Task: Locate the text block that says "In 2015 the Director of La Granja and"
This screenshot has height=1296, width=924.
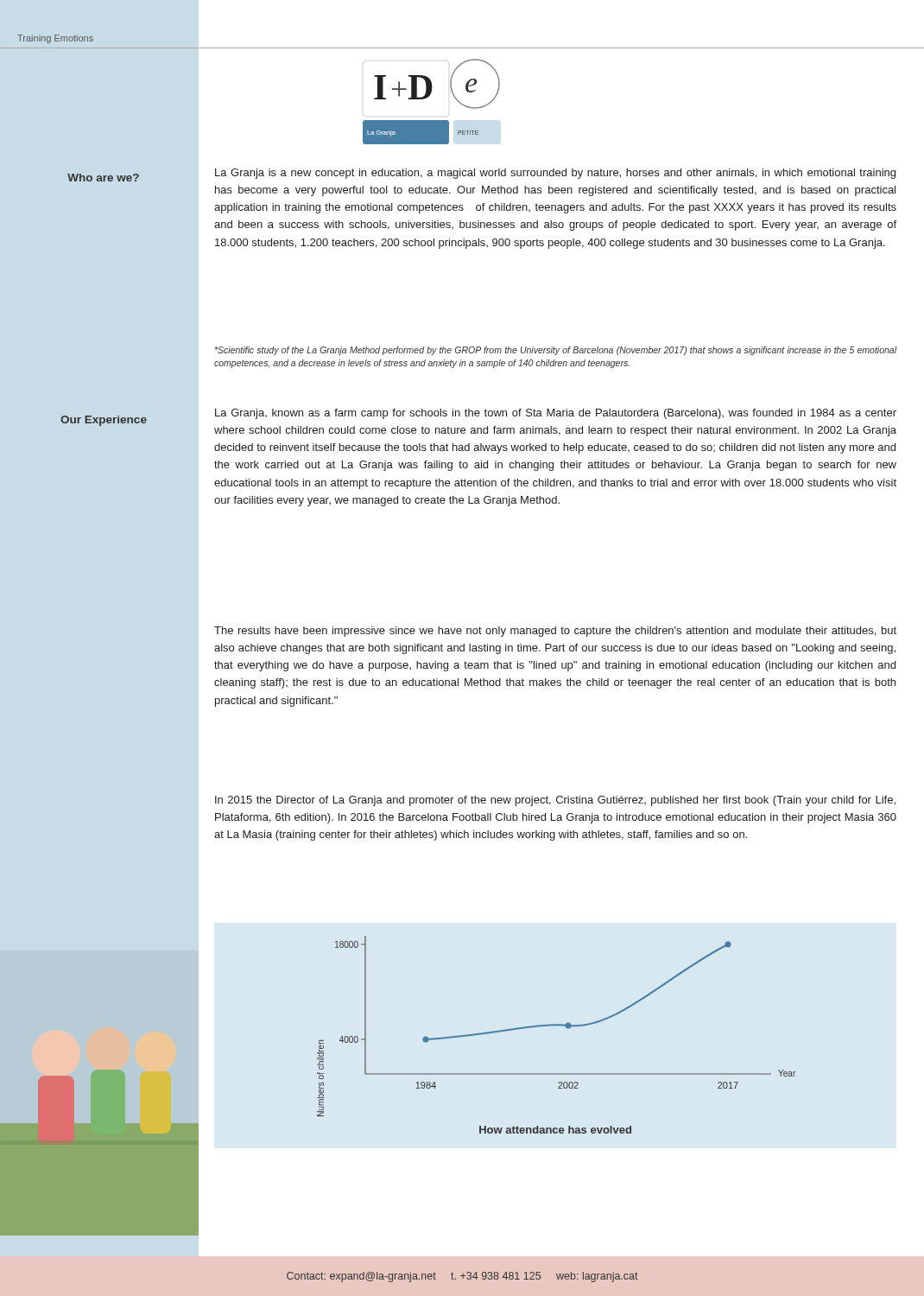Action: point(555,817)
